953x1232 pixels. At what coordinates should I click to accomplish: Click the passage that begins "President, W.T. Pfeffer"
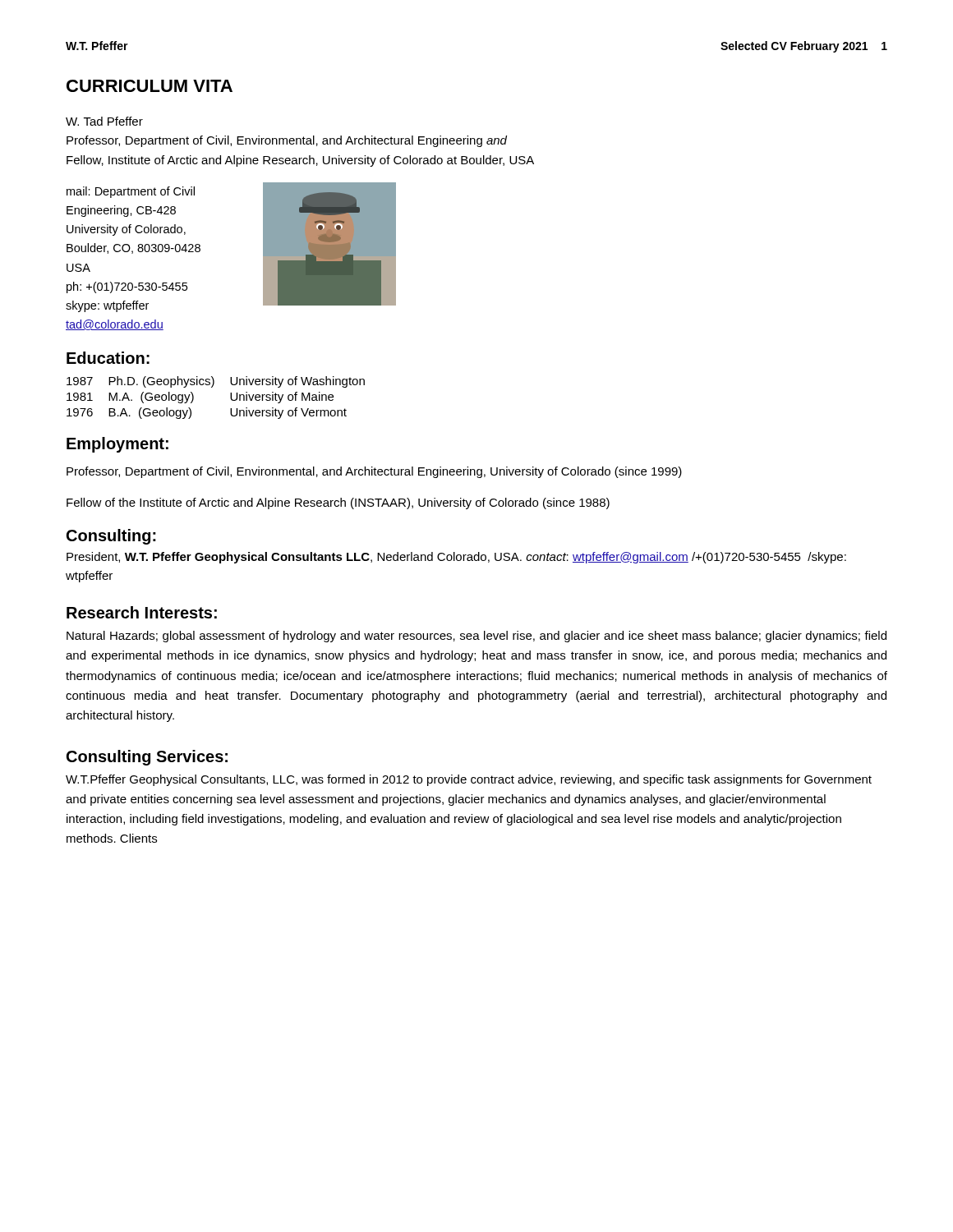click(x=456, y=566)
